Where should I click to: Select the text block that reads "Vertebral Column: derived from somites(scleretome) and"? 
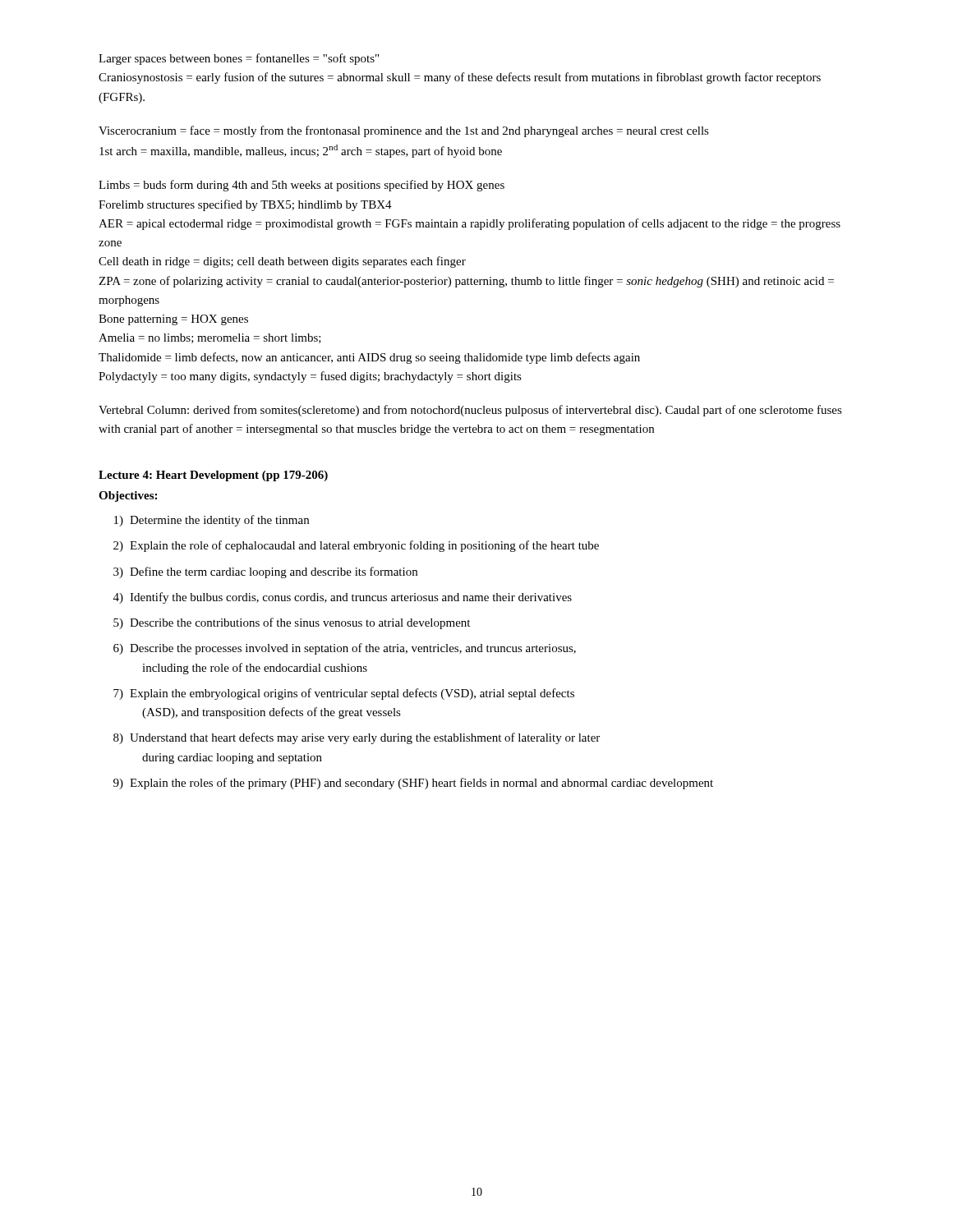pyautogui.click(x=470, y=419)
